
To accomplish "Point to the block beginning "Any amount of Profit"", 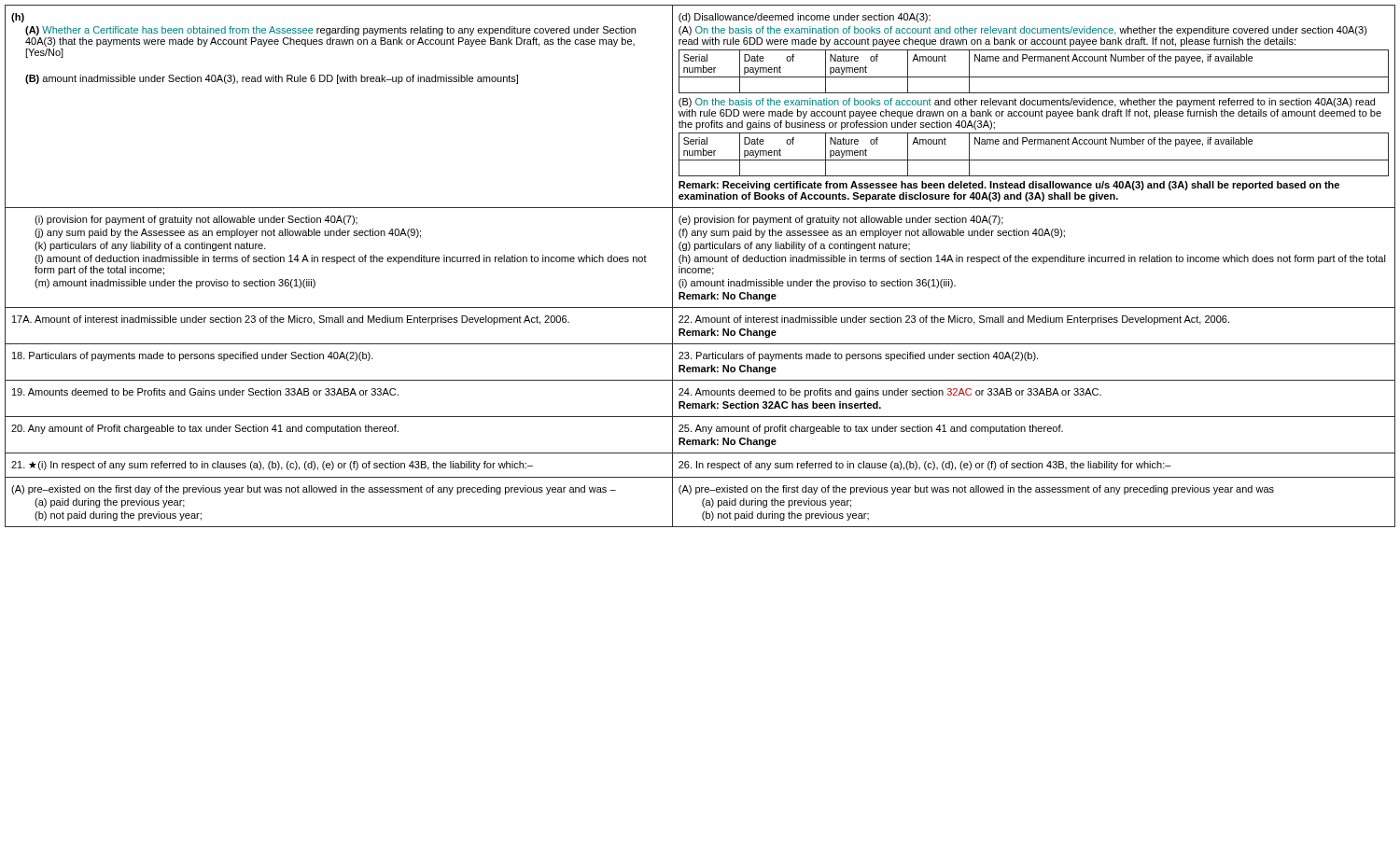I will click(339, 428).
